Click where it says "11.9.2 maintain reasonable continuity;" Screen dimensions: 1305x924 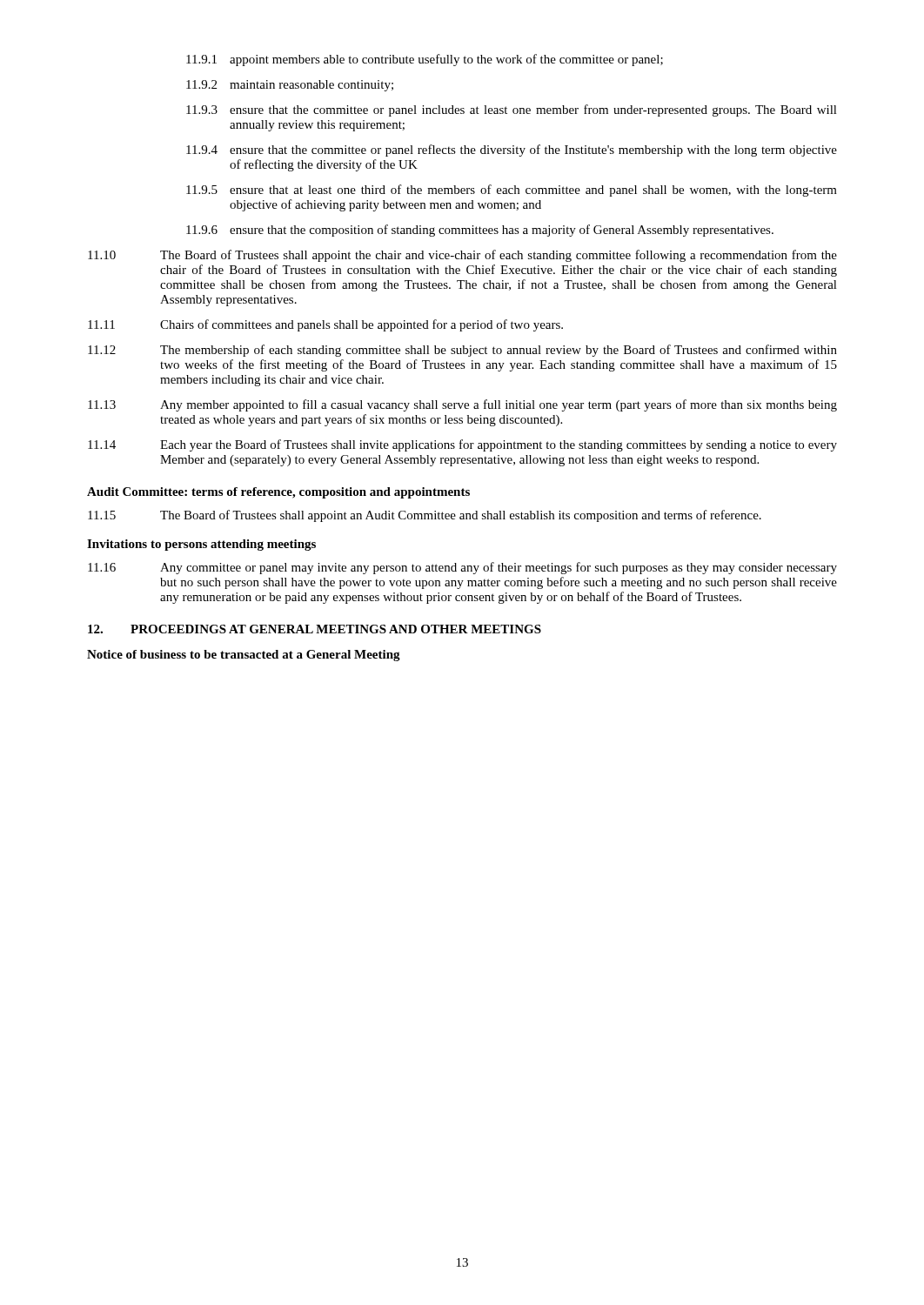pyautogui.click(x=275, y=85)
